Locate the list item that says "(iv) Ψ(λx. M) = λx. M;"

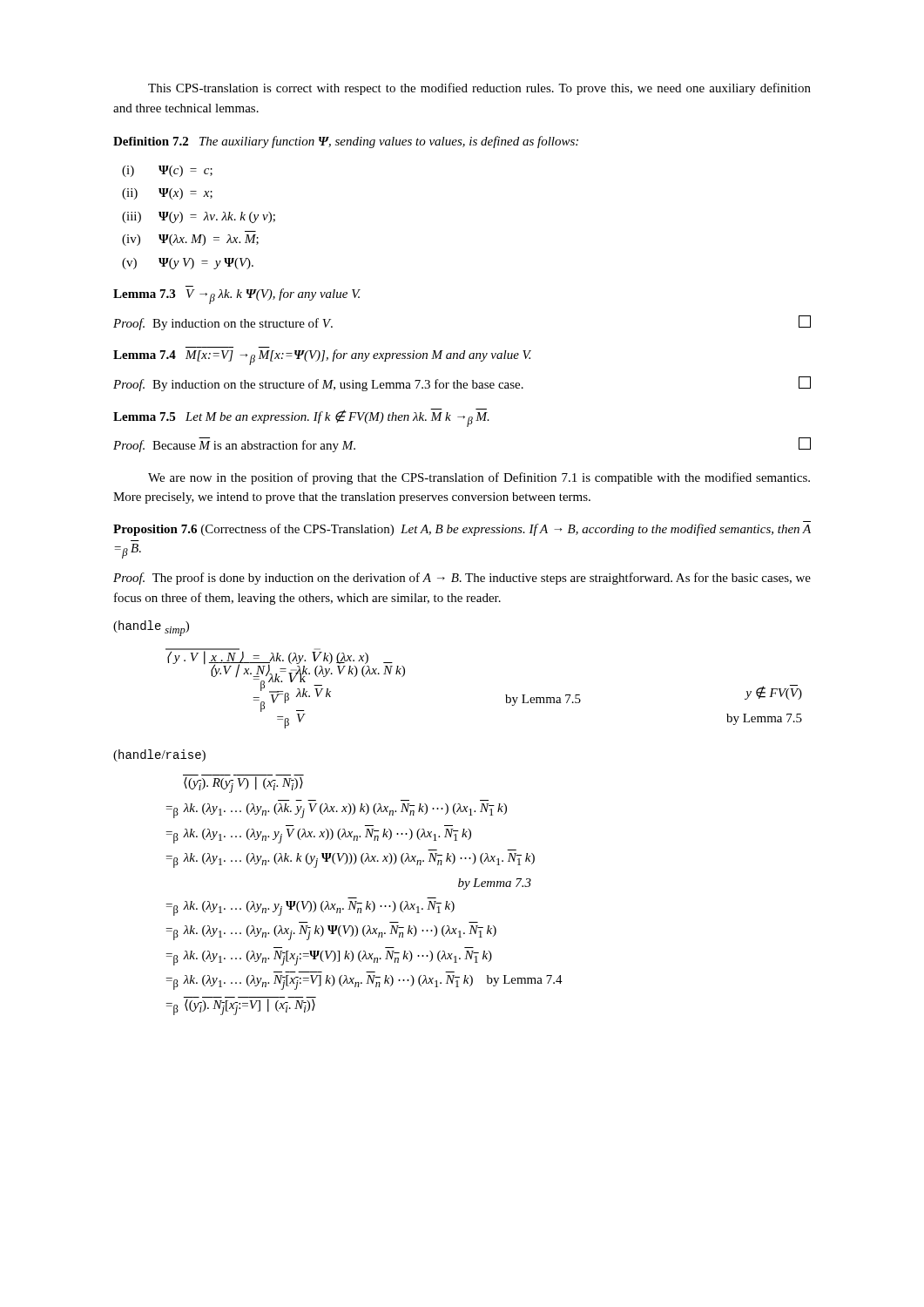coord(190,240)
